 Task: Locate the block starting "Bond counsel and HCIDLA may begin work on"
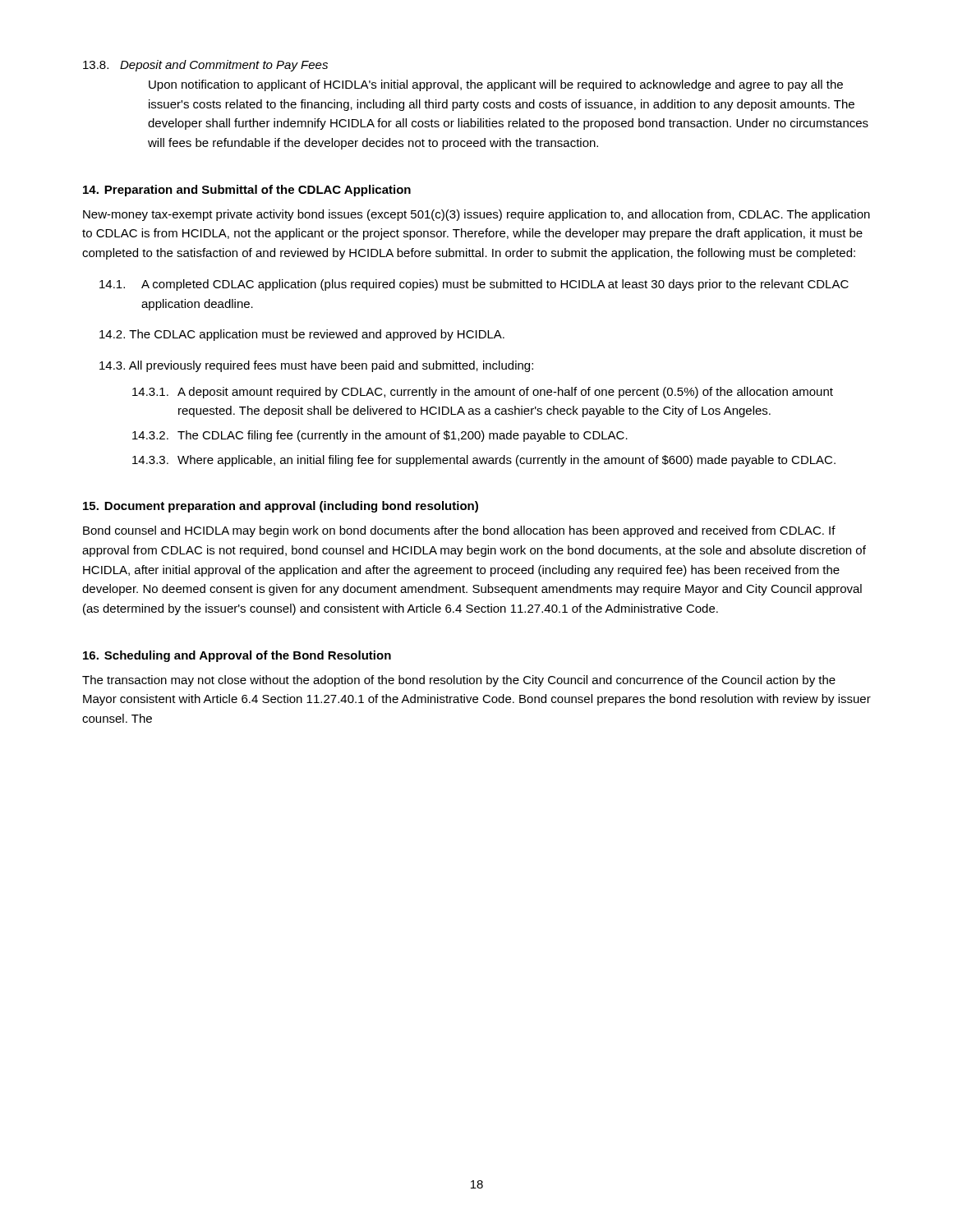(x=474, y=569)
